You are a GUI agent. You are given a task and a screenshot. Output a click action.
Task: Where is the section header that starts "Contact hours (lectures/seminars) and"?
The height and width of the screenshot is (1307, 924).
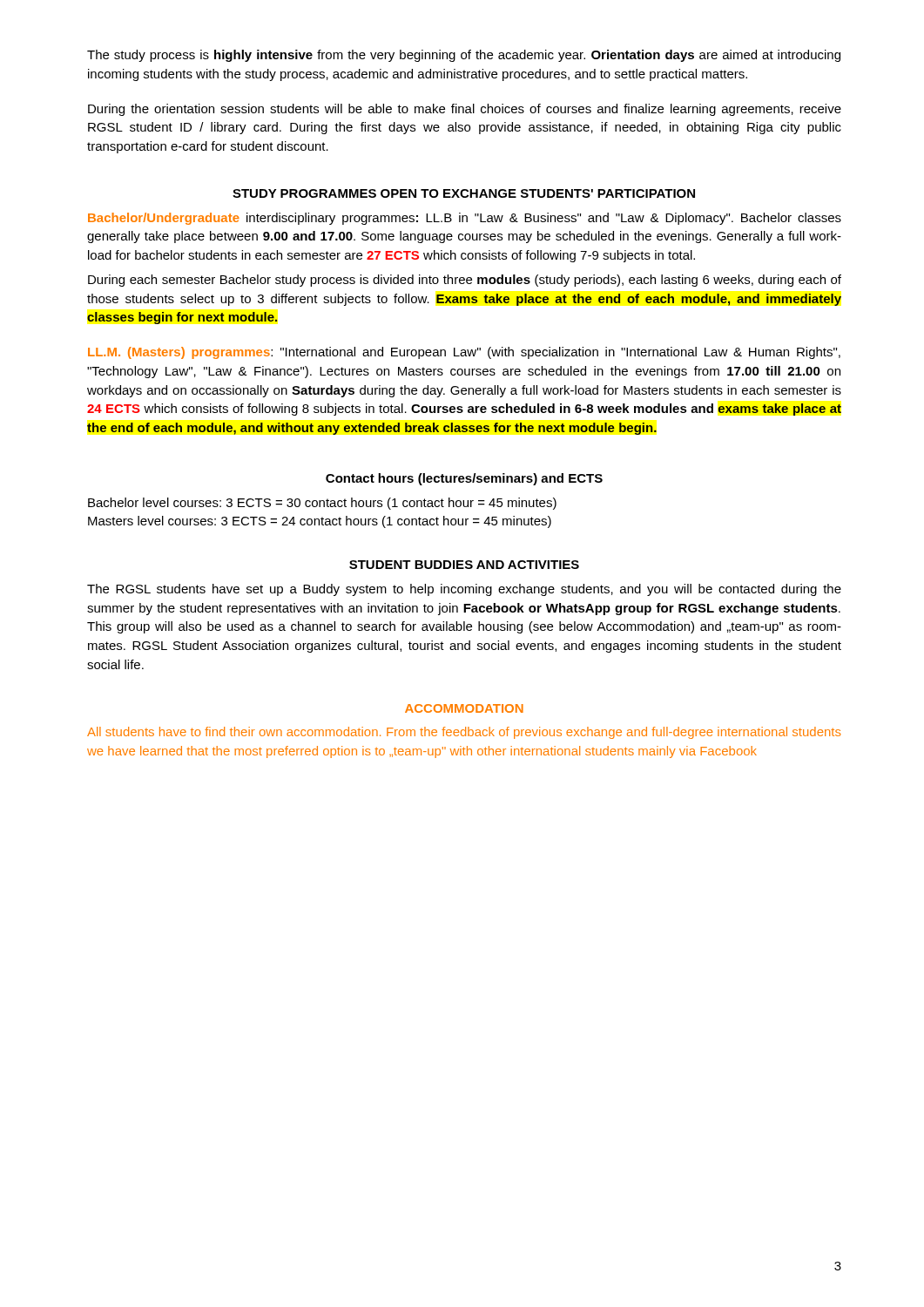(x=464, y=478)
